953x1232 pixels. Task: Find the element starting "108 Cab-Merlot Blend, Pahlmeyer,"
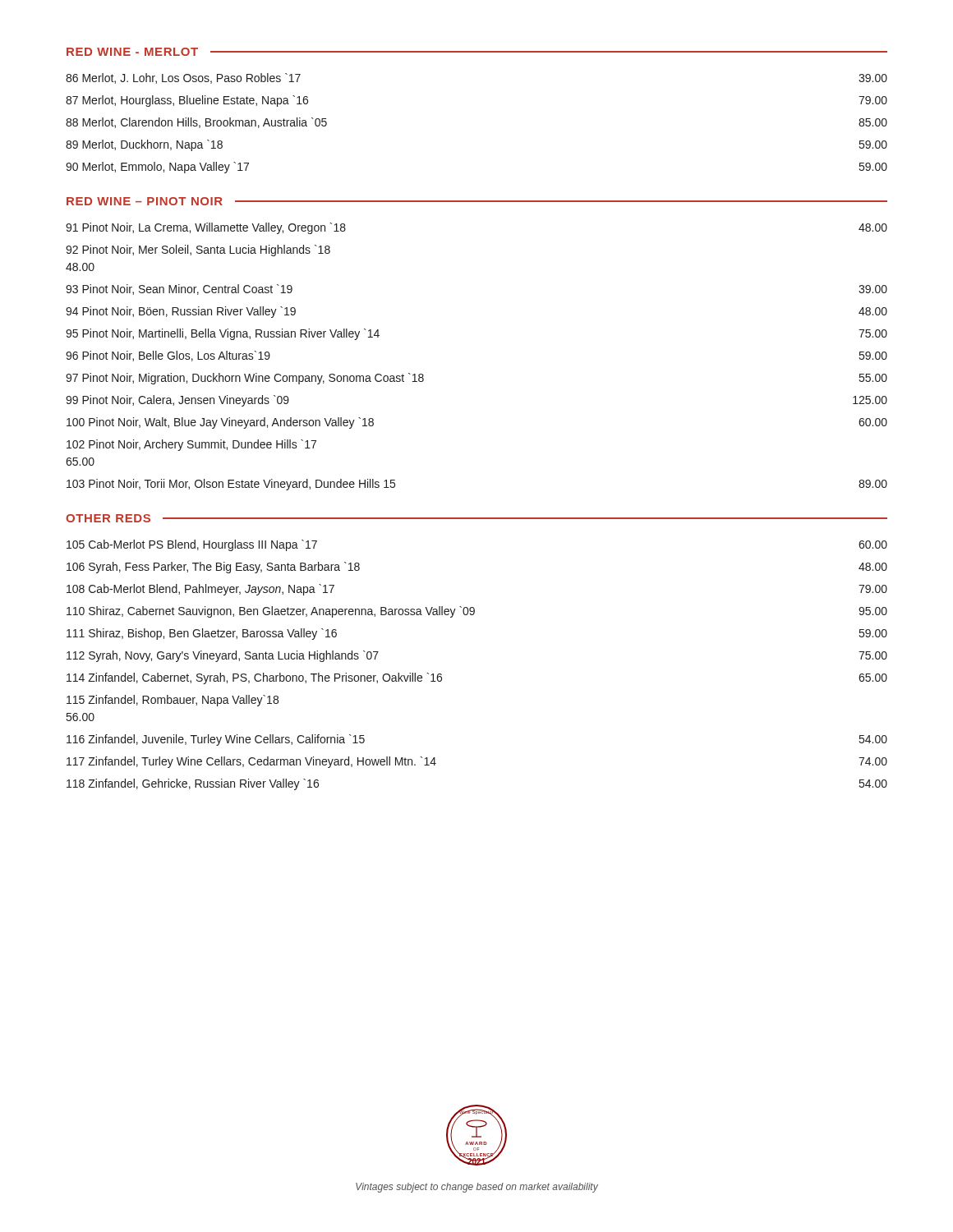[x=203, y=589]
